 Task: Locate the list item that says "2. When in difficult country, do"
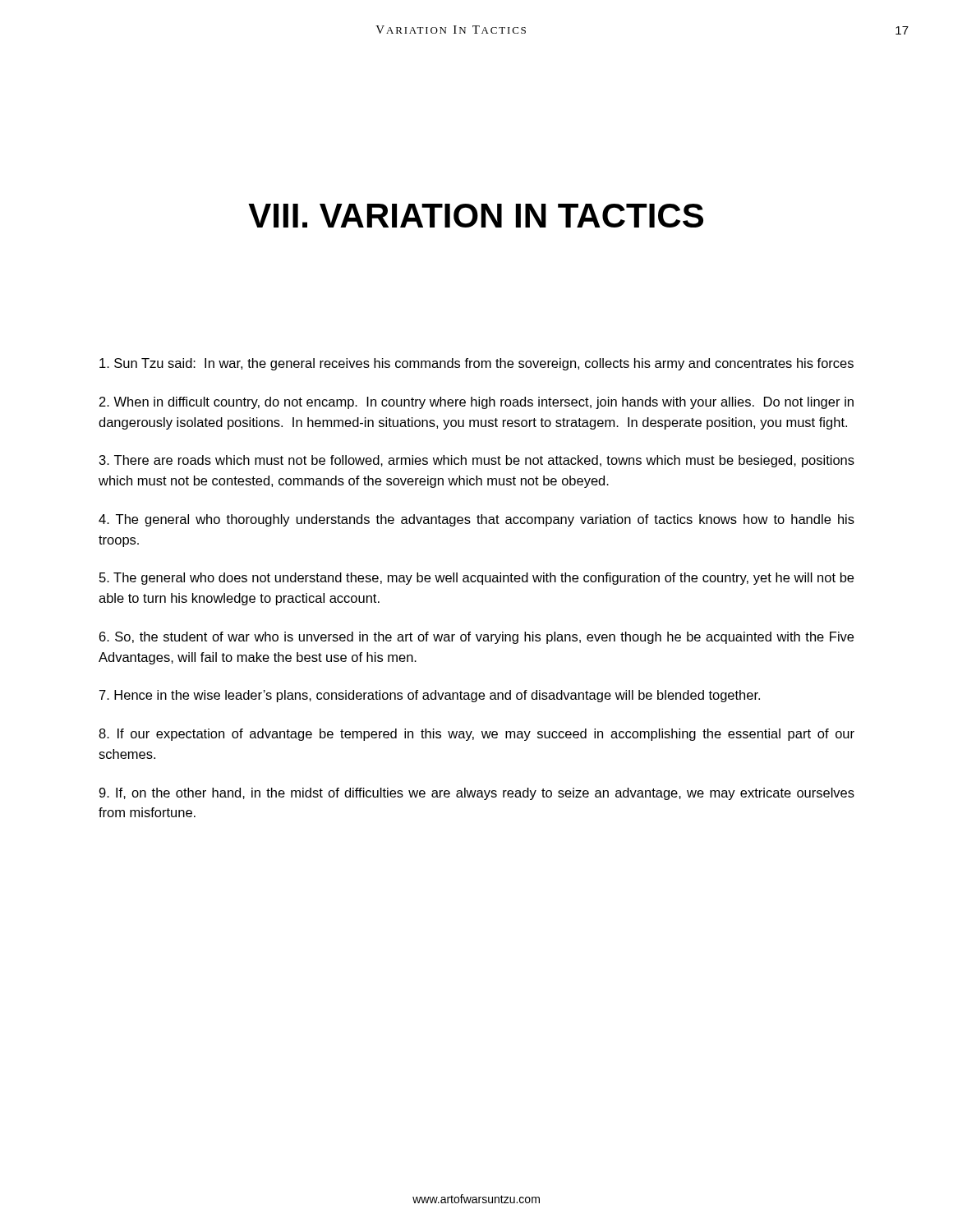click(476, 412)
